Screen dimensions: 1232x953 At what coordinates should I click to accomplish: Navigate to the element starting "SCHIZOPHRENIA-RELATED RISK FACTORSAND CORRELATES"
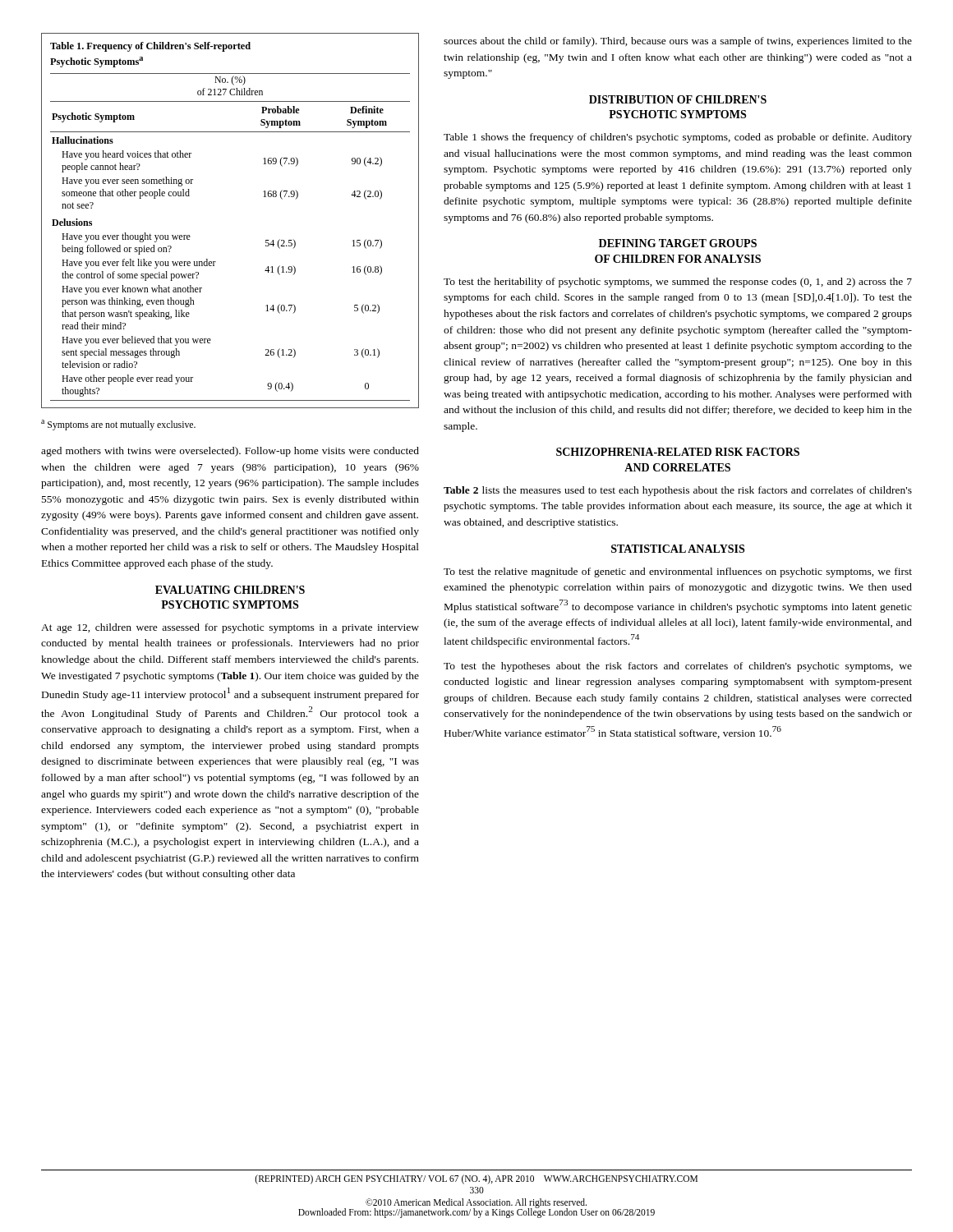point(678,460)
